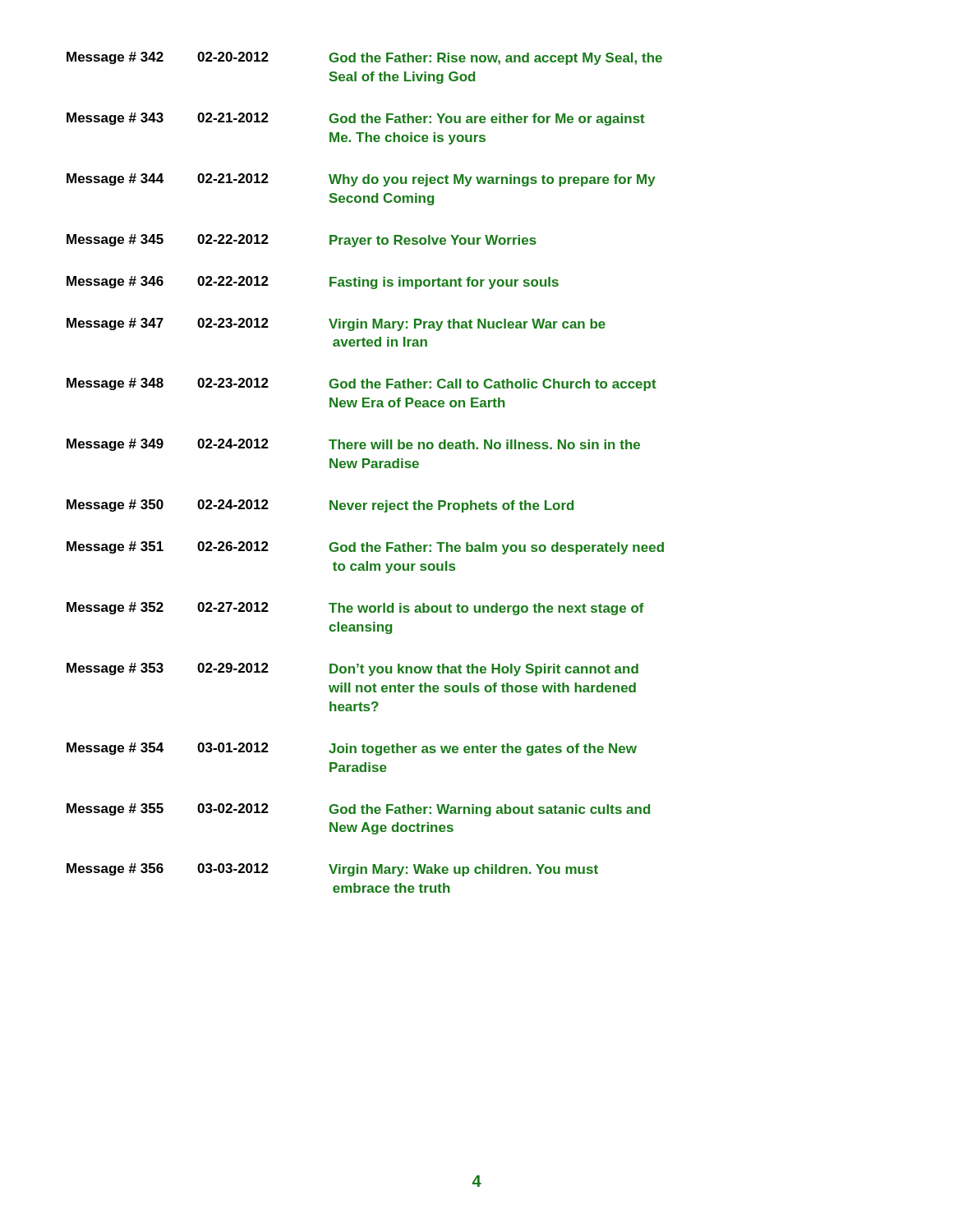Select the list item with the text "Message # 350 02-24-2012 Never reject the Prophets"

tap(476, 506)
